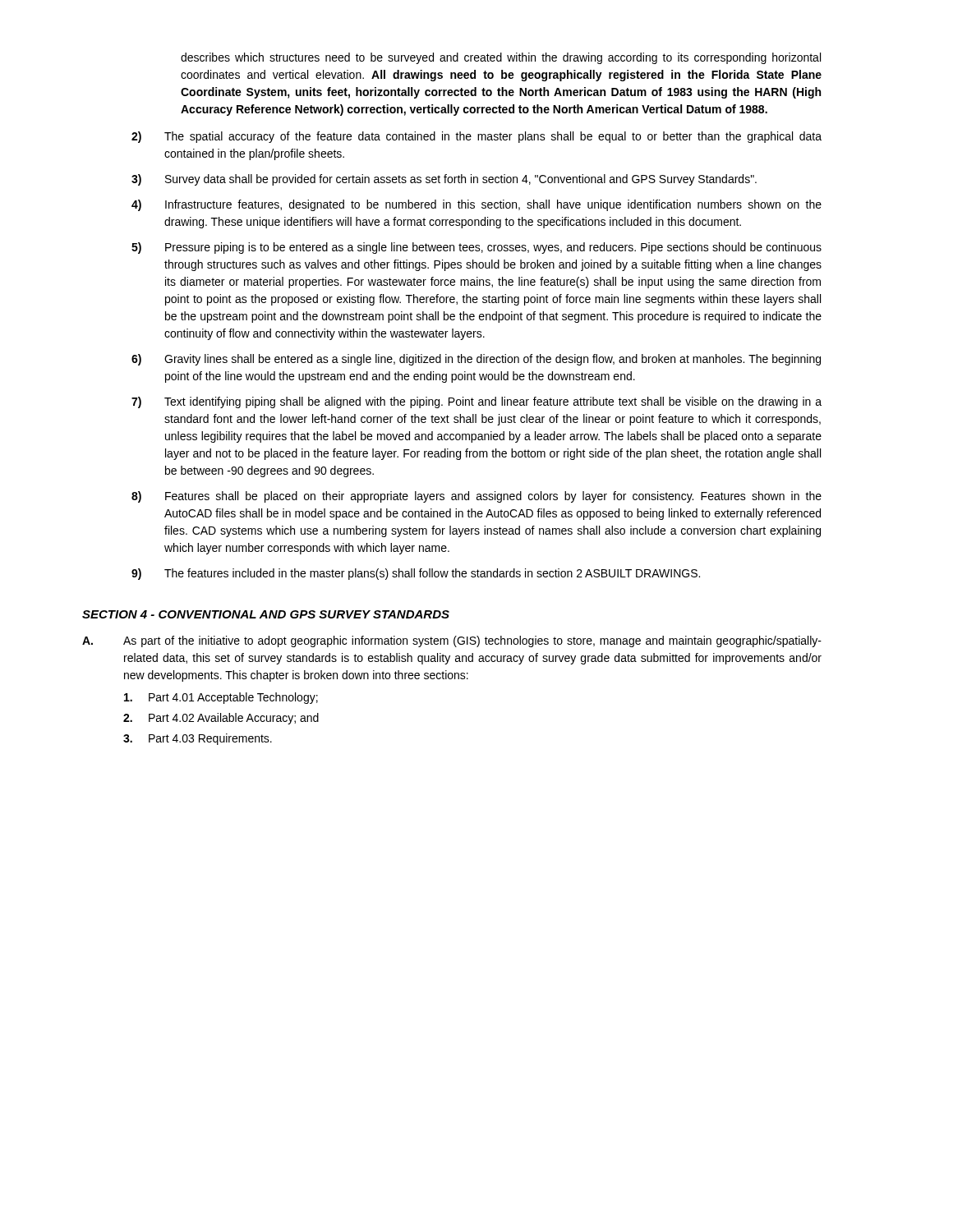Locate the section header that says "SECTION 4 - CONVENTIONAL AND GPS SURVEY"

click(266, 614)
